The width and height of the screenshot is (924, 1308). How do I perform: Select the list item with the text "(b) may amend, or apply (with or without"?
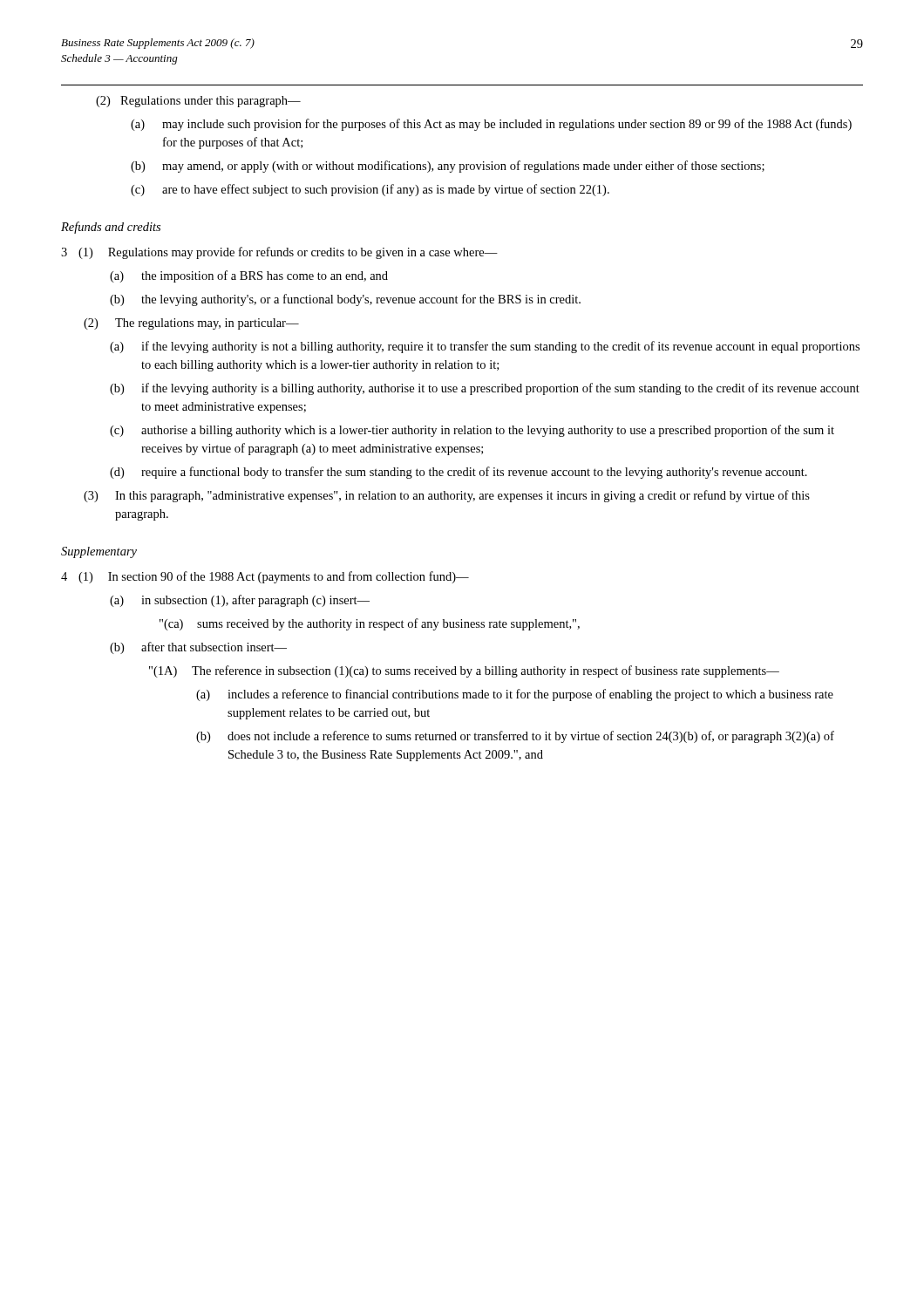click(x=497, y=166)
